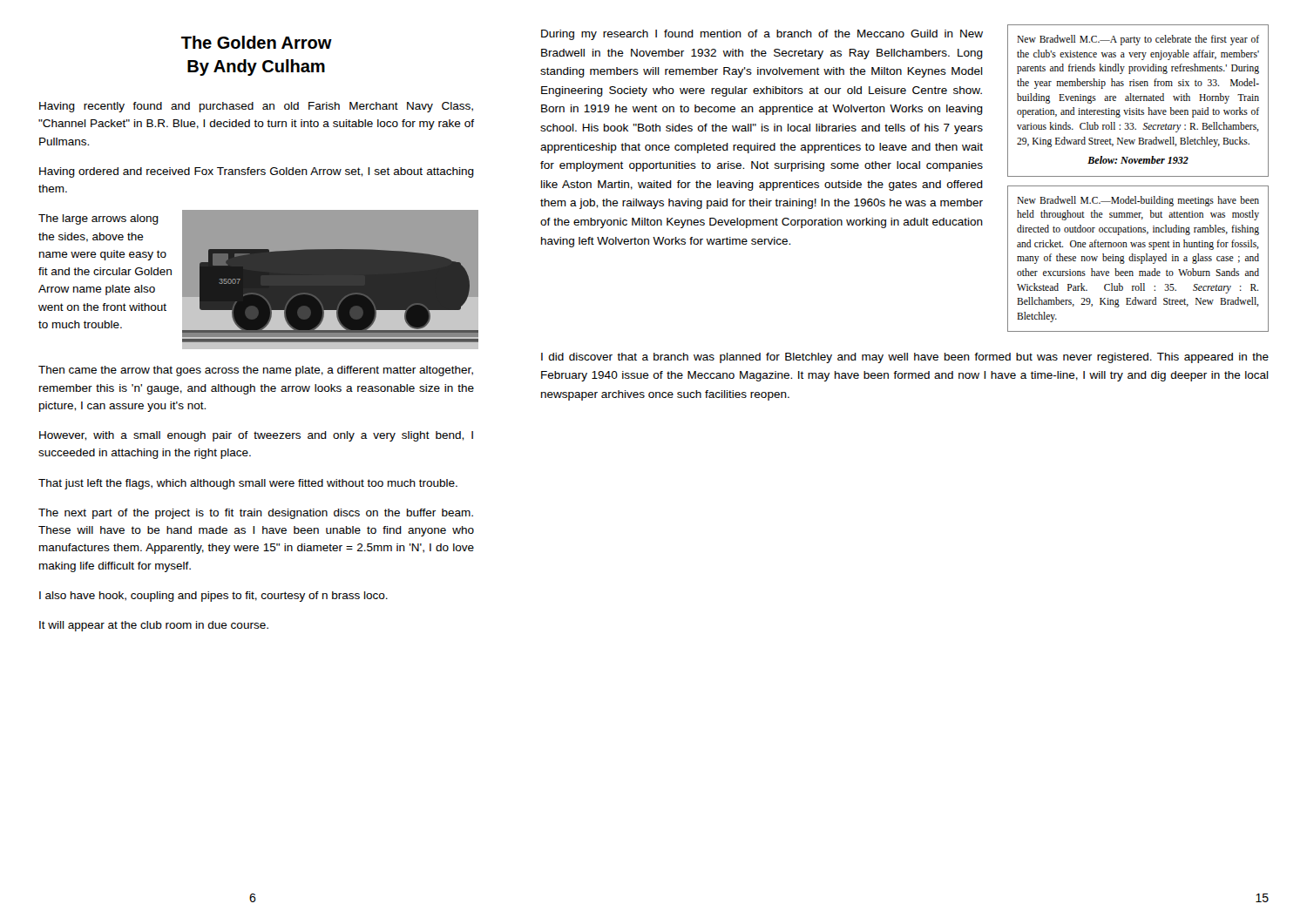Find the passage starting "I did discover that a"

[904, 376]
